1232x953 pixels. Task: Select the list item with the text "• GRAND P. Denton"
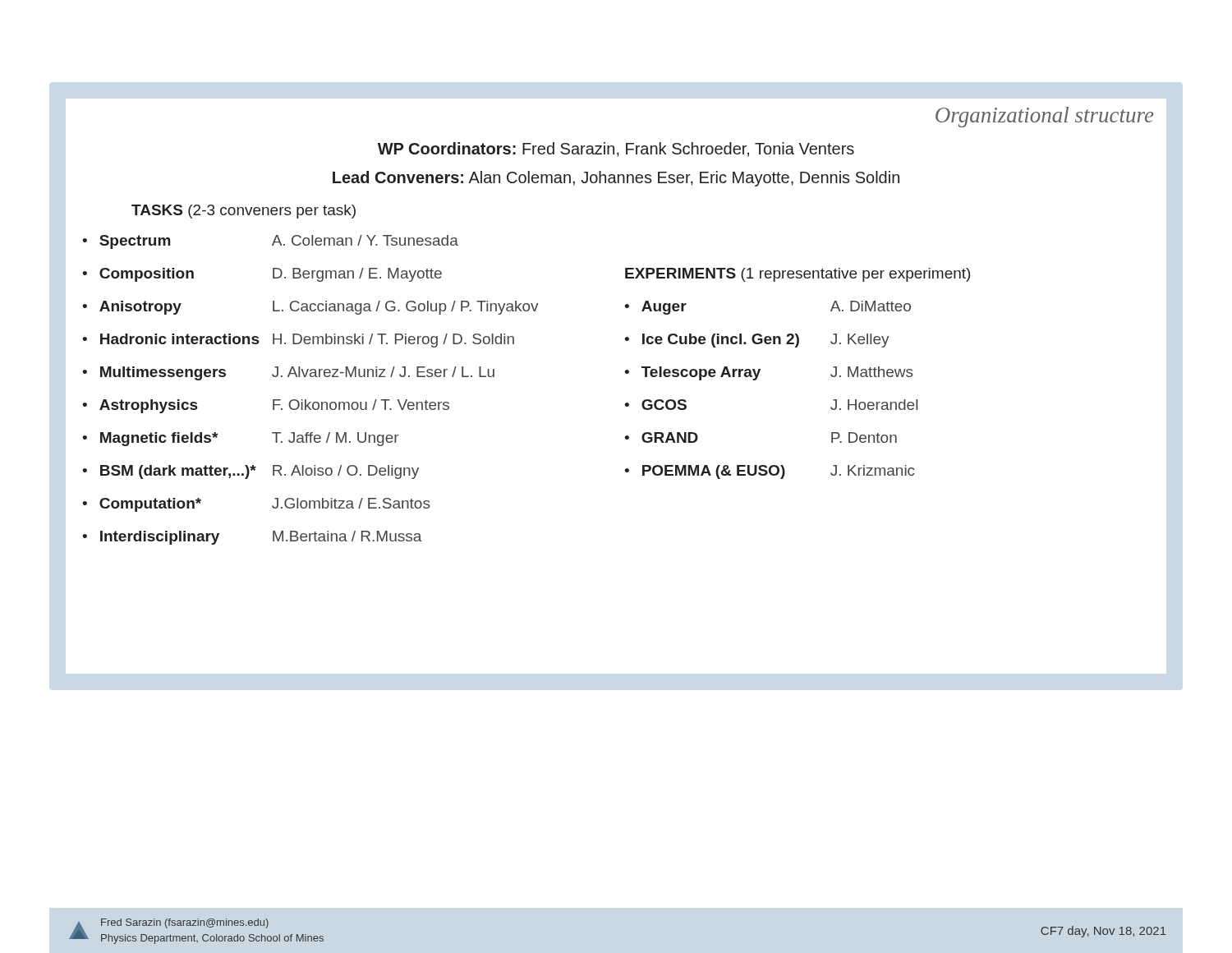point(671,437)
